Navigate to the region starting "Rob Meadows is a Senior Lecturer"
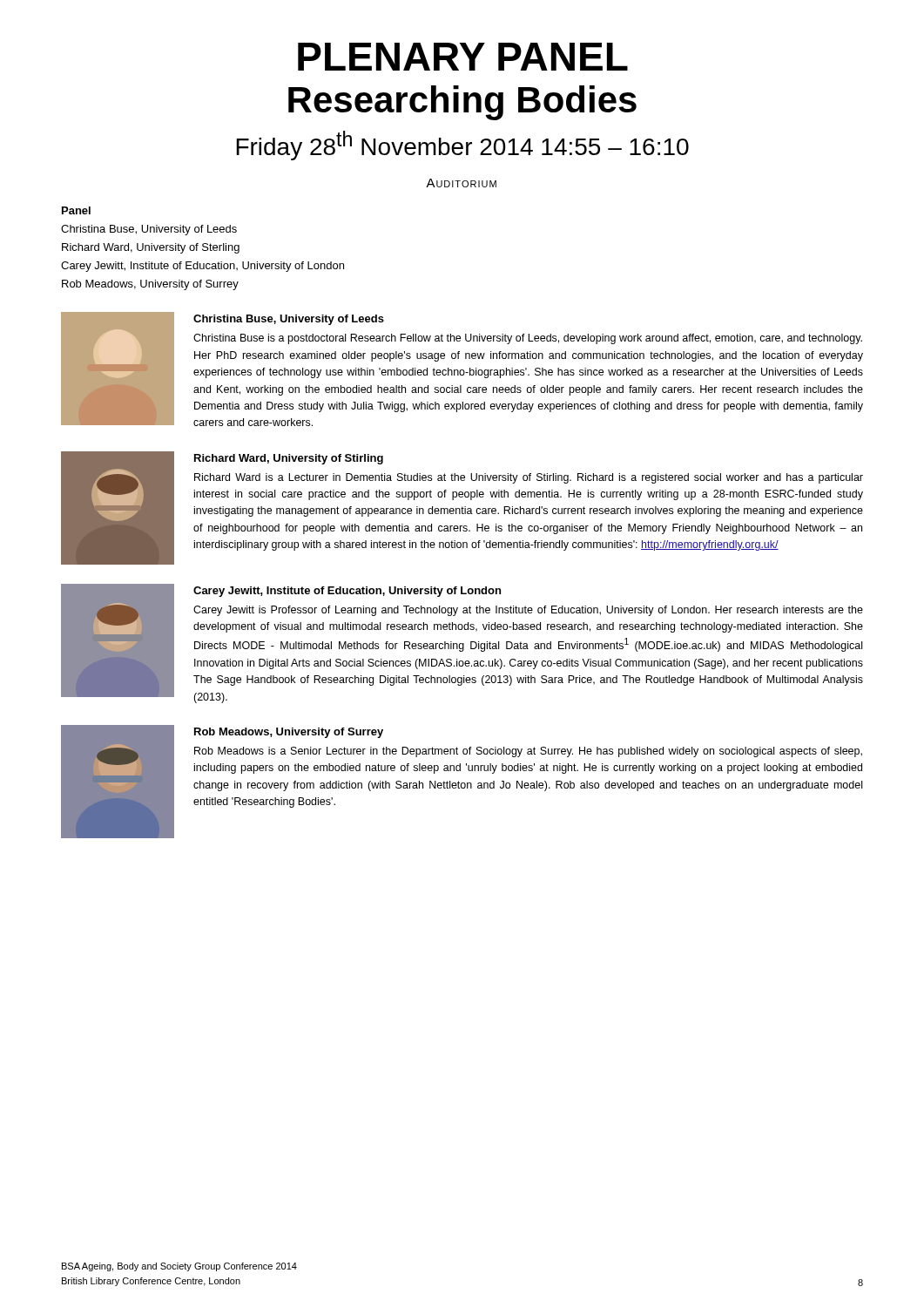The width and height of the screenshot is (924, 1307). 528,776
